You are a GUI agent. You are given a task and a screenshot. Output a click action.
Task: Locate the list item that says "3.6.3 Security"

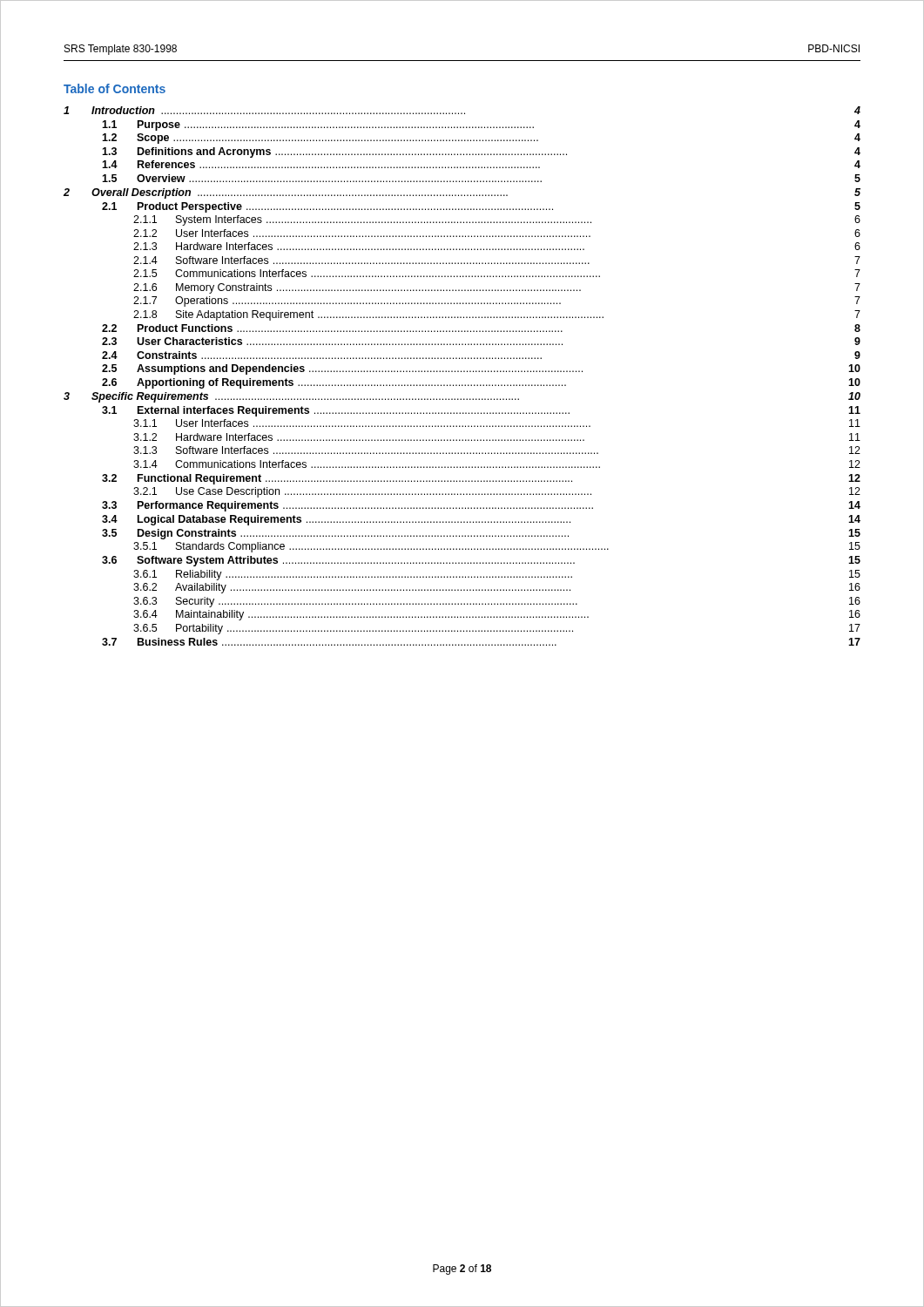497,601
